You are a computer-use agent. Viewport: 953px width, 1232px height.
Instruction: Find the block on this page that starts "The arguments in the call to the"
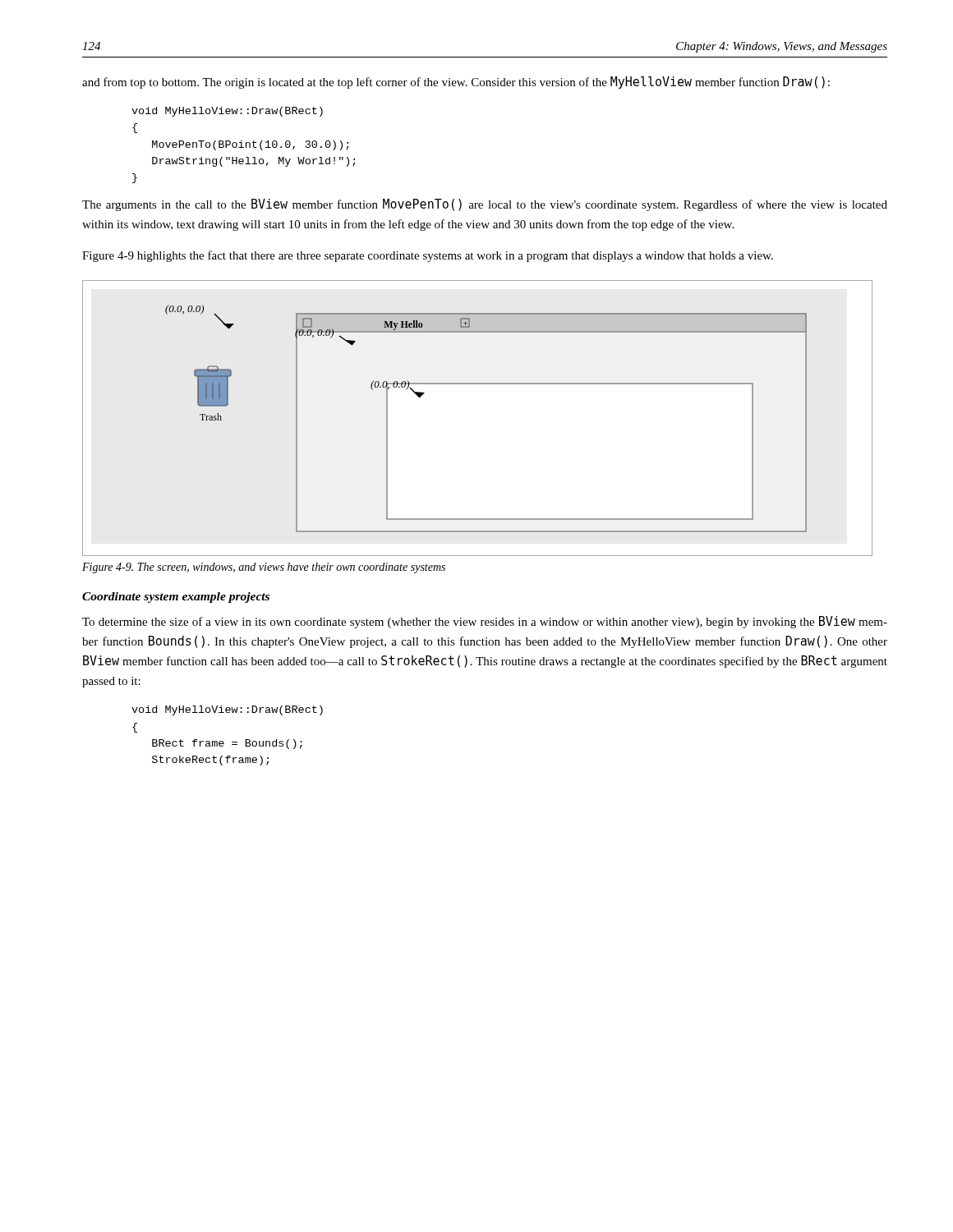click(x=485, y=214)
